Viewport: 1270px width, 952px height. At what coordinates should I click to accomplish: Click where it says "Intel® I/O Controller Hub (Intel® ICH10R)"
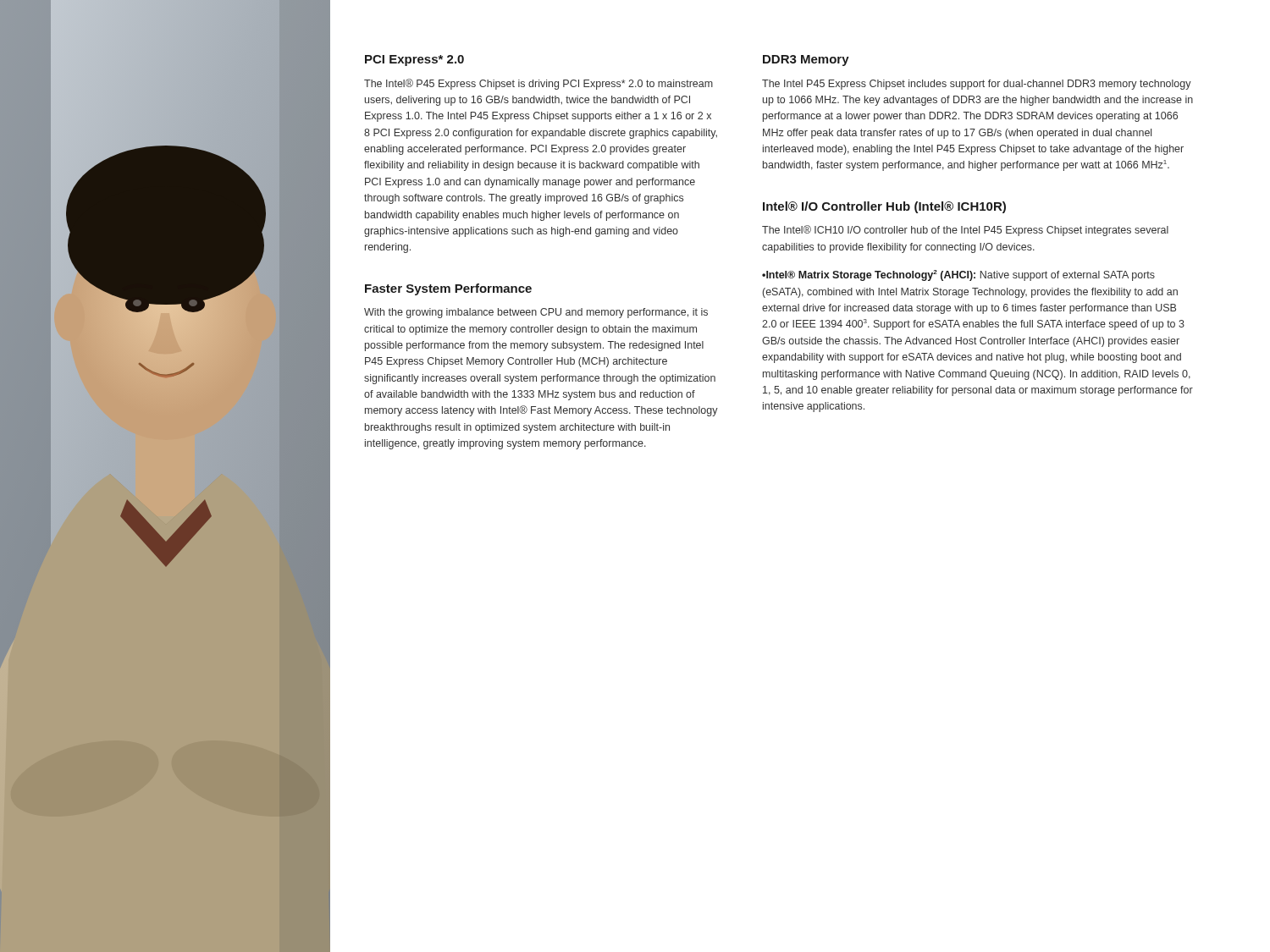point(978,206)
